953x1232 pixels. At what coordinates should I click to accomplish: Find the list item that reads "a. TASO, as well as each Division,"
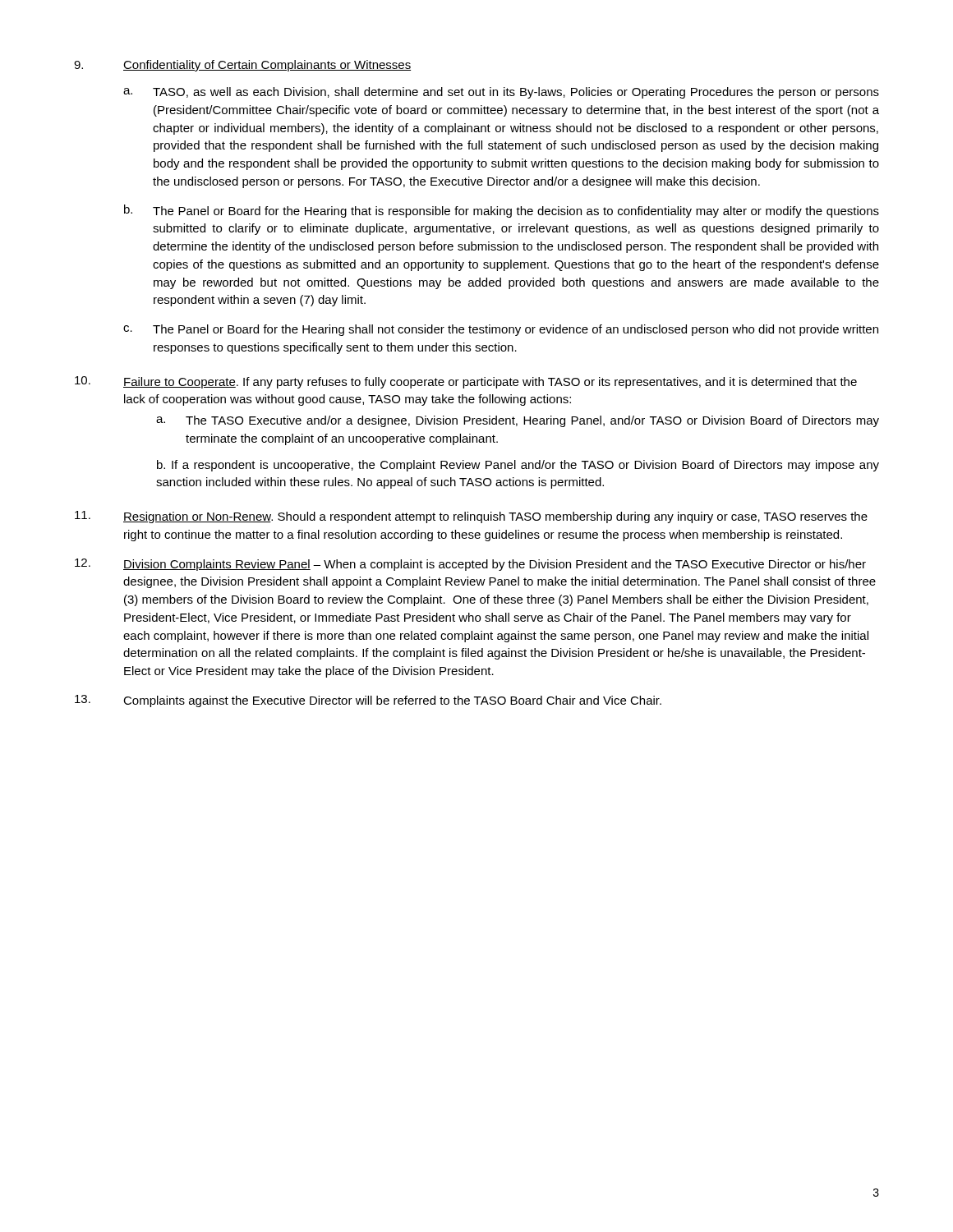501,137
